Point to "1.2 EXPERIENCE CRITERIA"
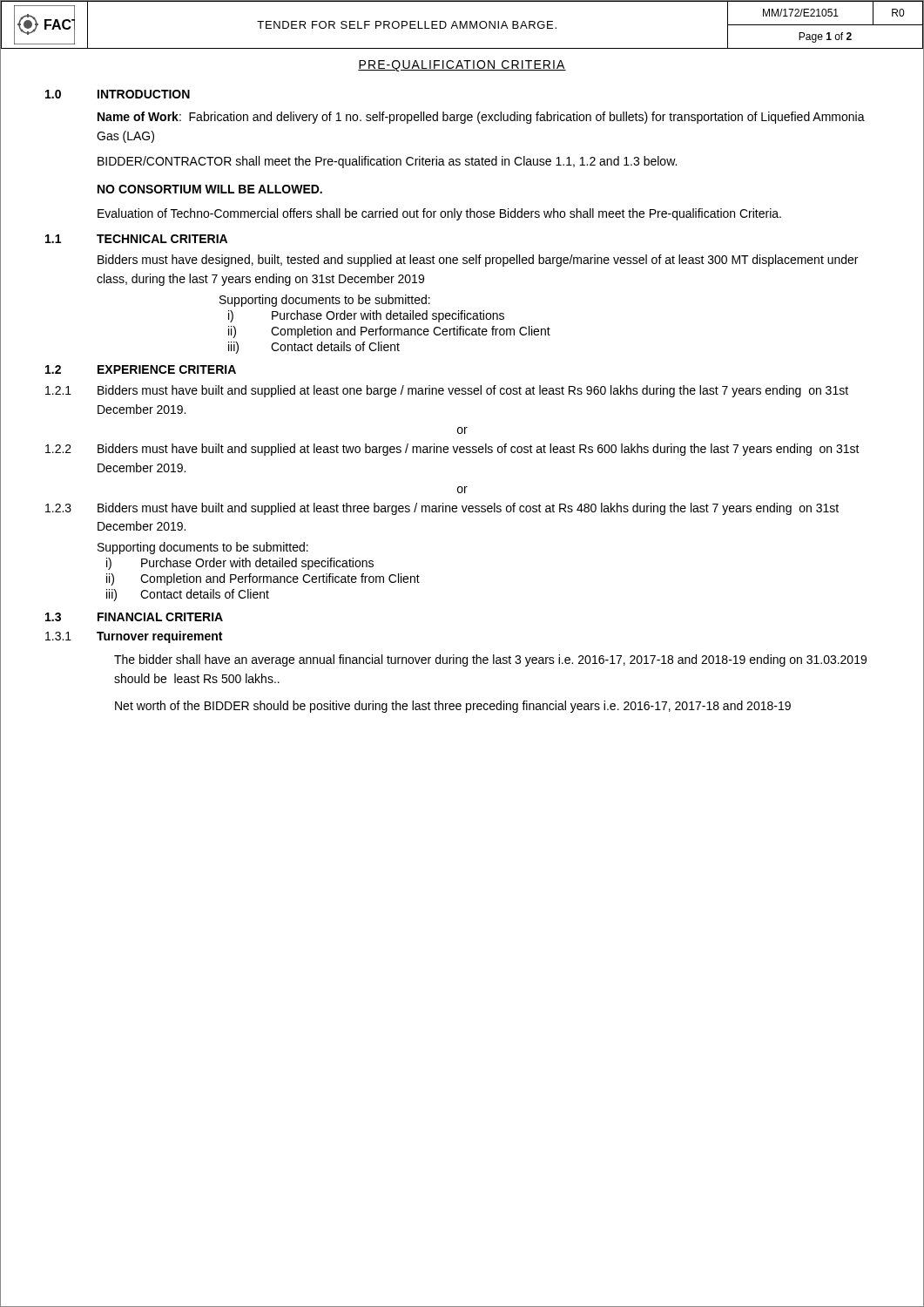Screen dimensions: 1307x924 tap(140, 369)
